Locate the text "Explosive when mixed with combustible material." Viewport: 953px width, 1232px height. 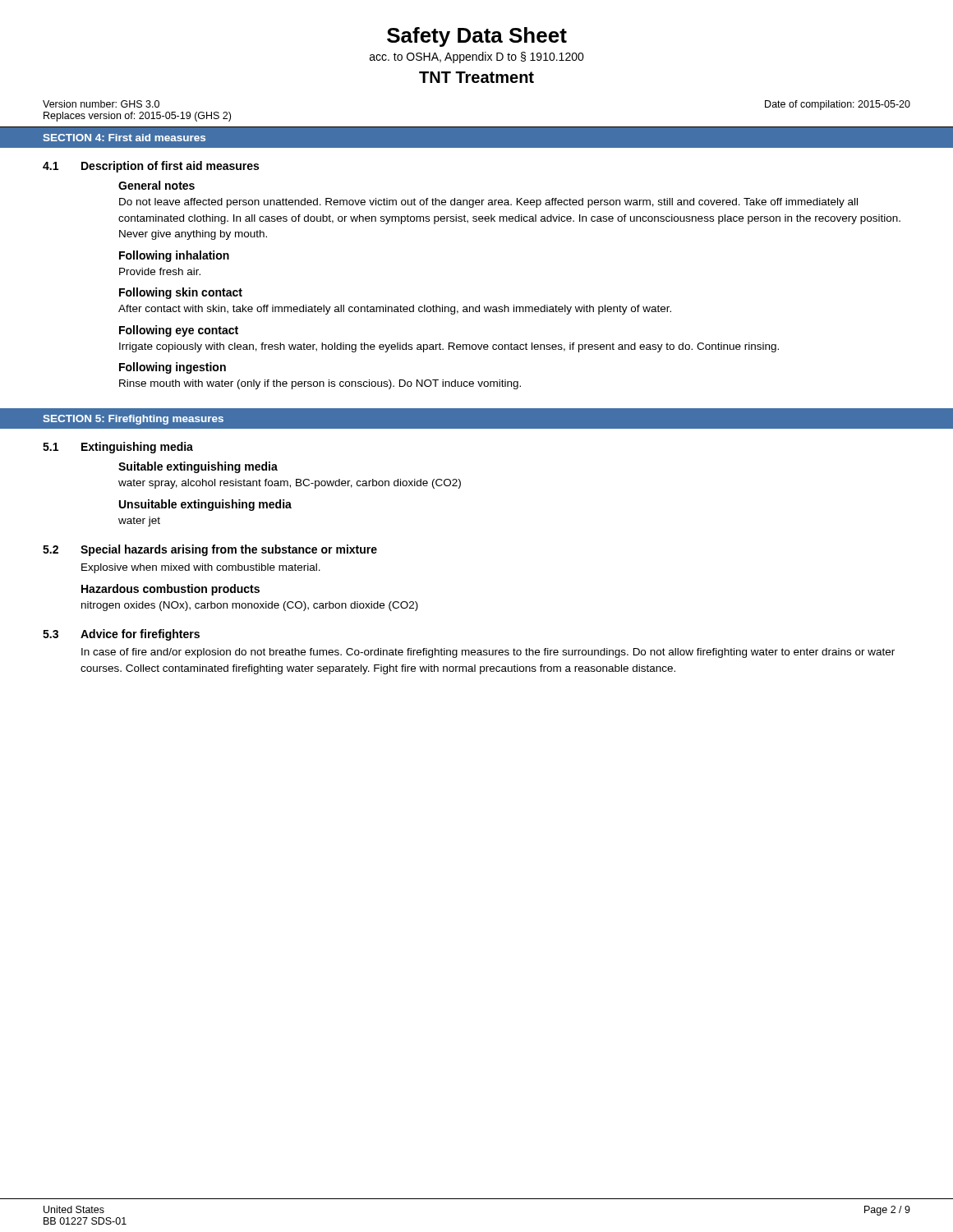coord(201,567)
